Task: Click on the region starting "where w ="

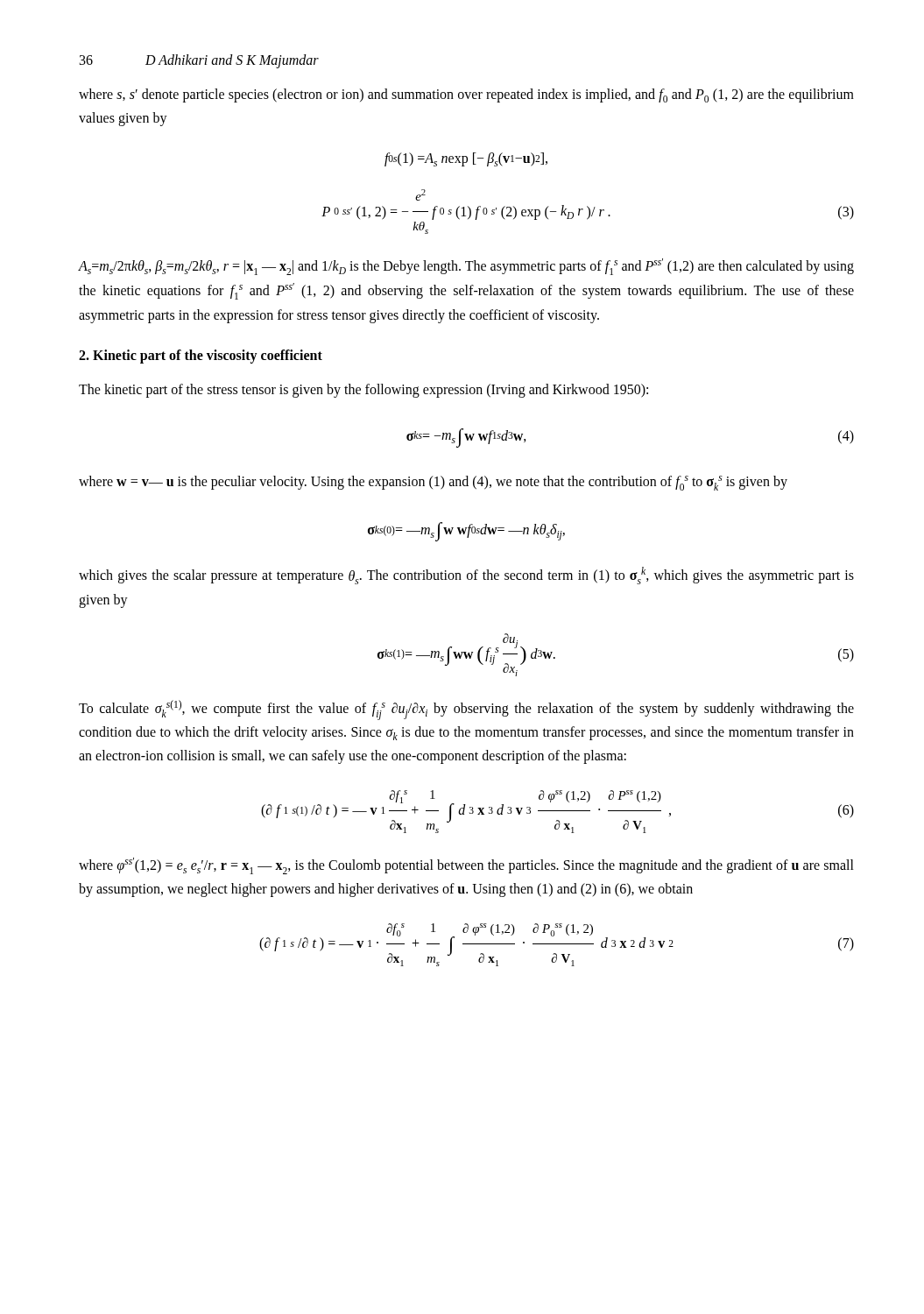Action: (x=466, y=483)
